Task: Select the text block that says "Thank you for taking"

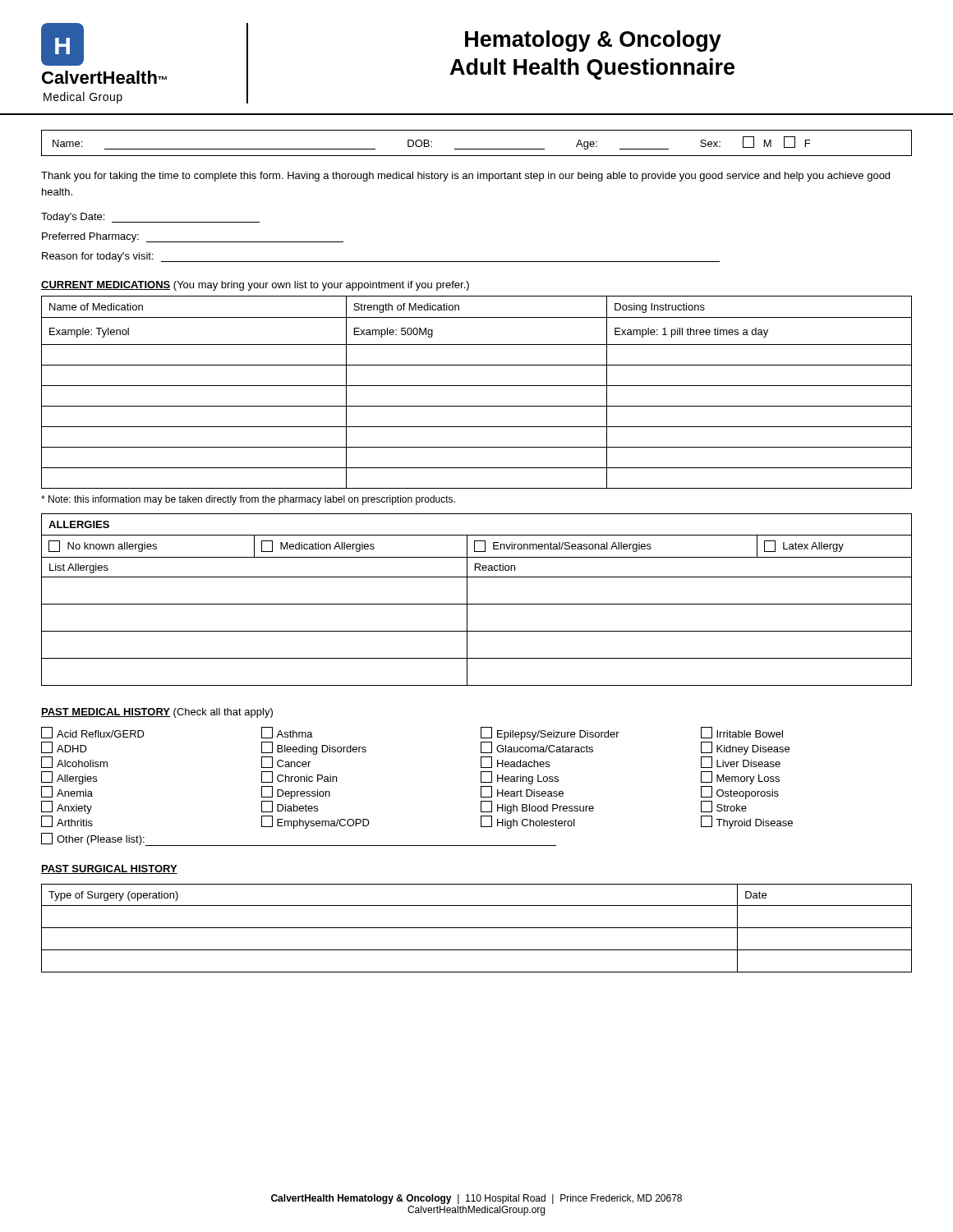Action: (x=466, y=183)
